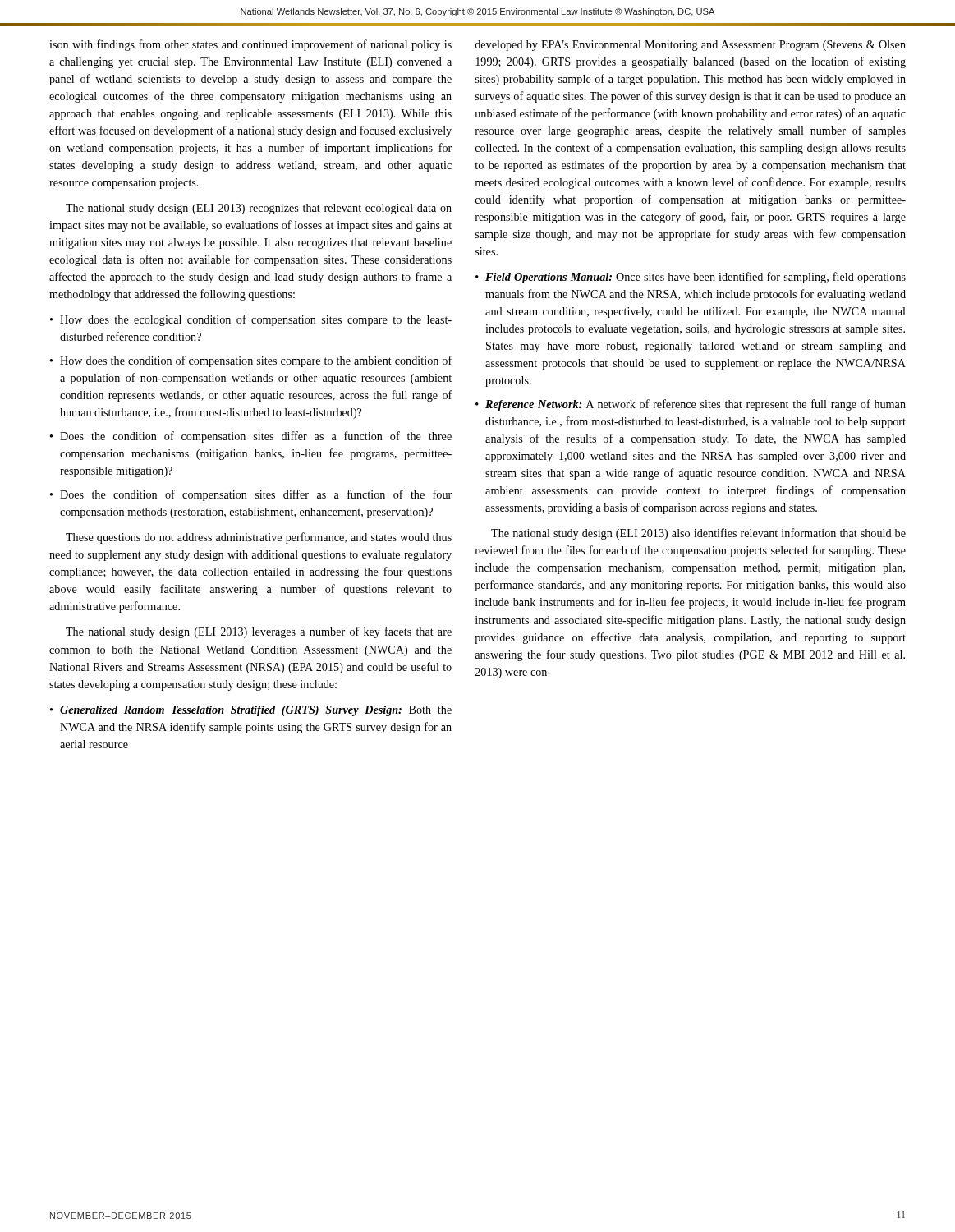Find the list item containing "• Field Operations Manual: Once sites have"
This screenshot has width=955, height=1232.
click(690, 329)
